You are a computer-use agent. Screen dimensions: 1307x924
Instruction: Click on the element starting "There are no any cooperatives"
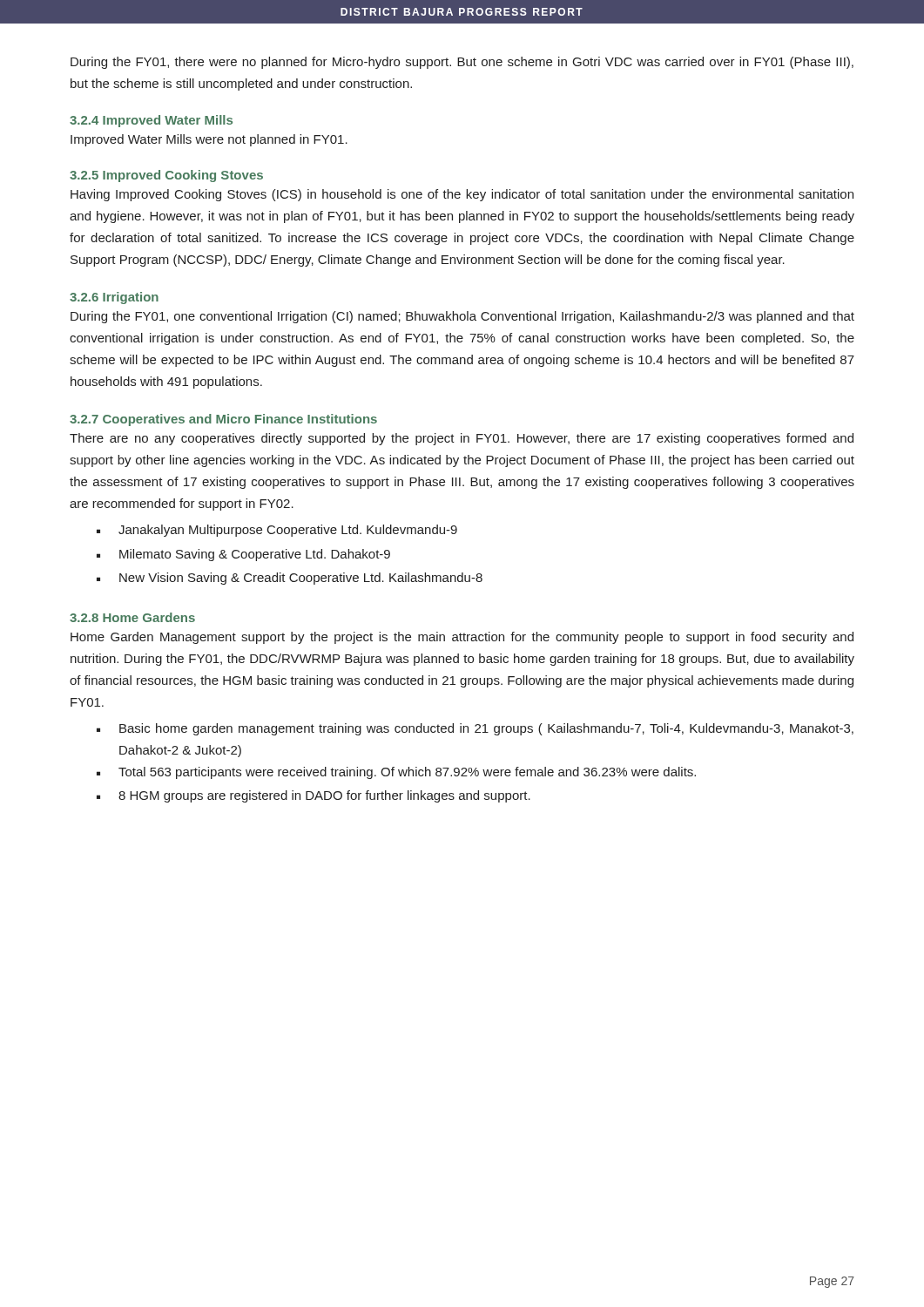coord(462,470)
